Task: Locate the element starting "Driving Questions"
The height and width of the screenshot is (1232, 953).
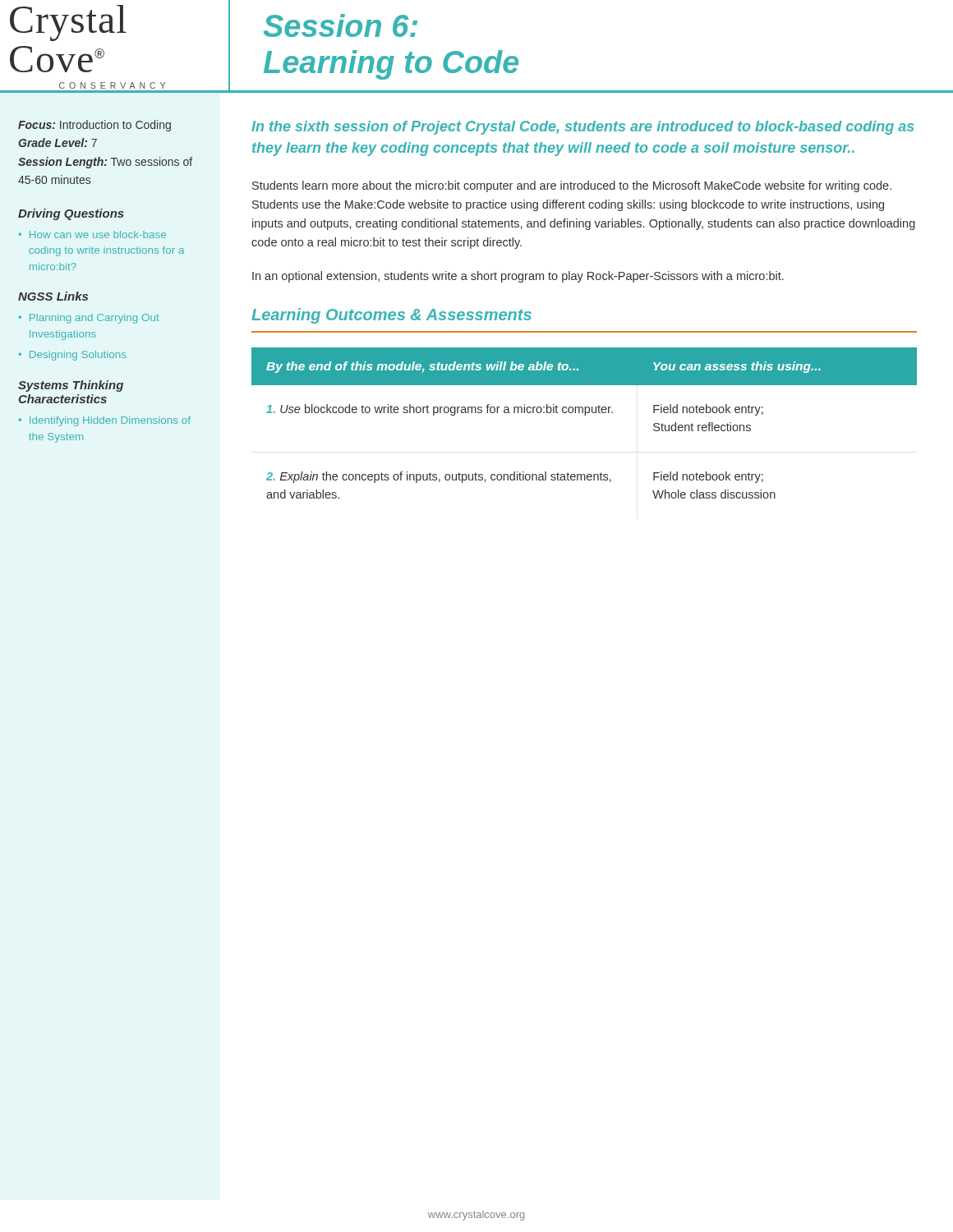Action: tap(71, 213)
